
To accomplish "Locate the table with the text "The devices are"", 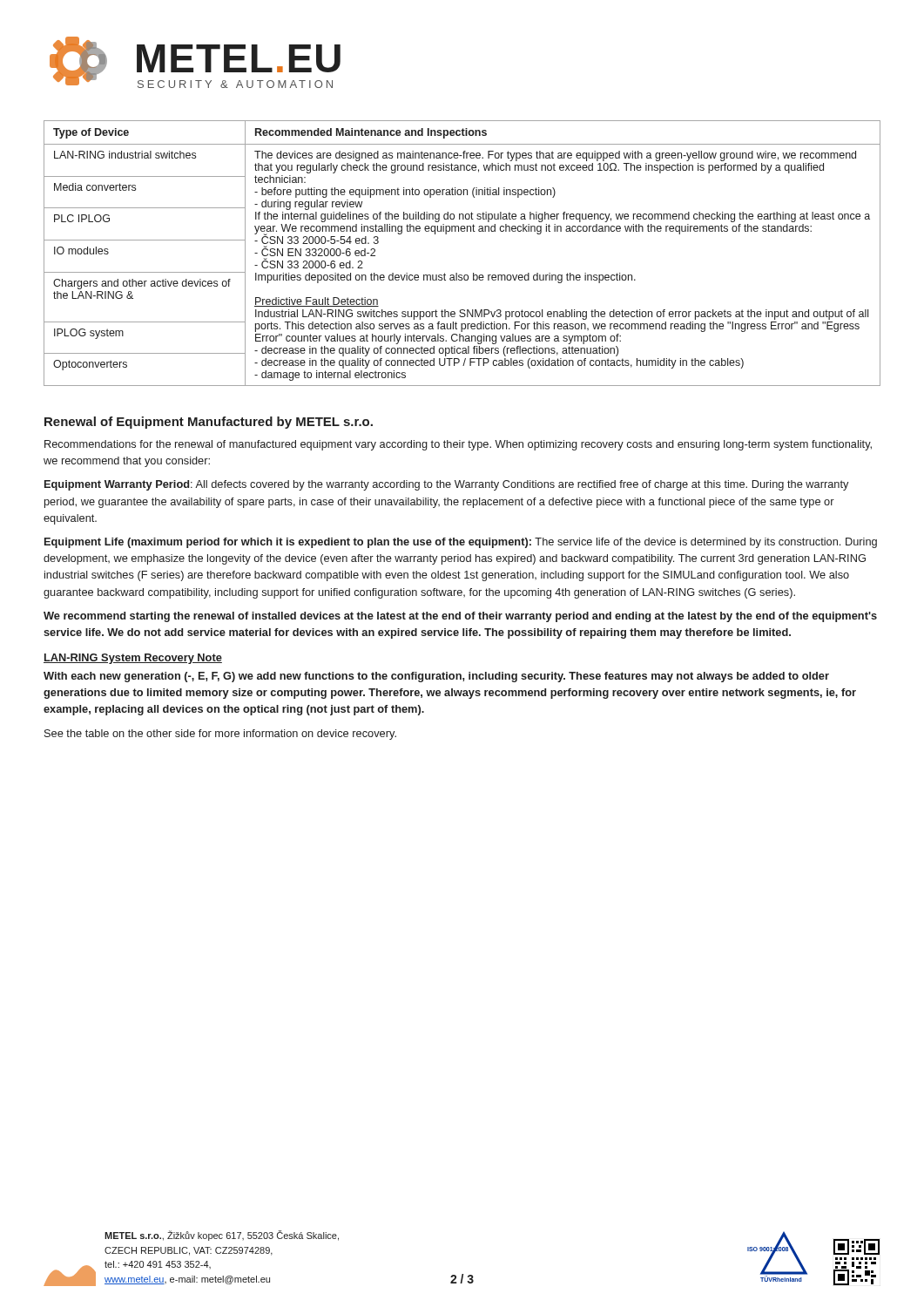I will tap(462, 253).
